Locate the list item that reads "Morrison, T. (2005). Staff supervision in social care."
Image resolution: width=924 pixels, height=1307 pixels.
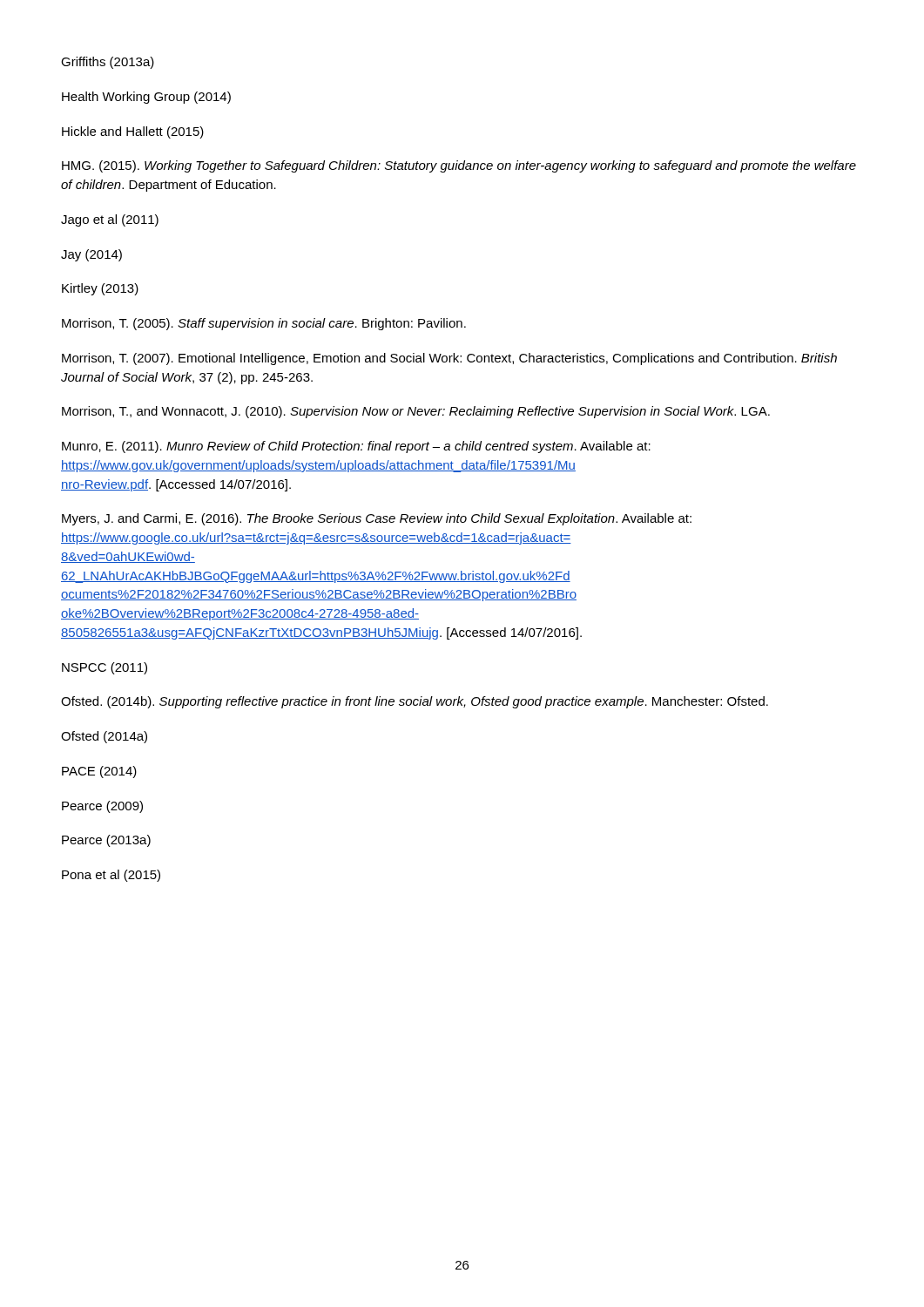pos(264,323)
